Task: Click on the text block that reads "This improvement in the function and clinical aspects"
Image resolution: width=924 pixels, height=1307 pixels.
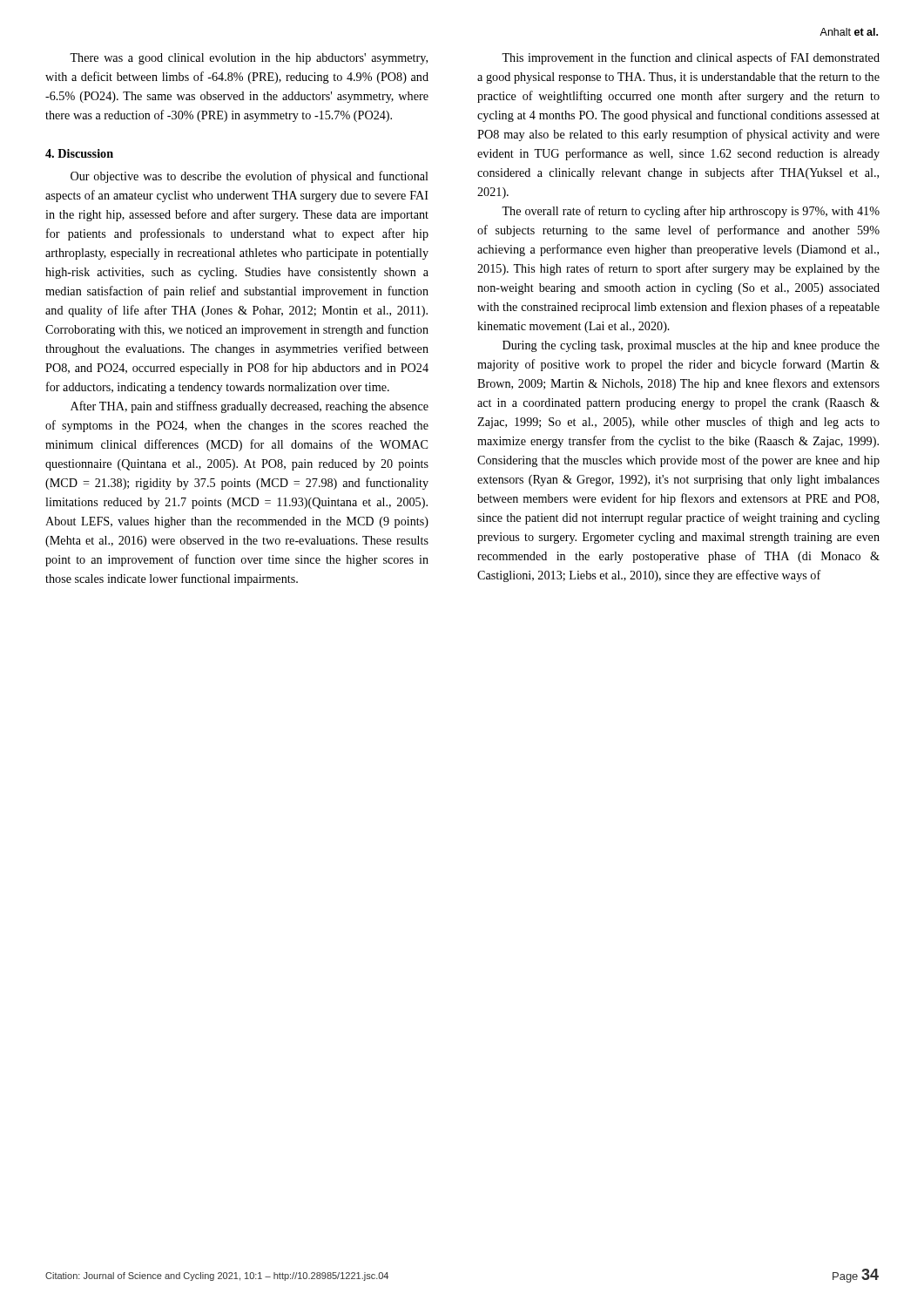Action: click(678, 125)
